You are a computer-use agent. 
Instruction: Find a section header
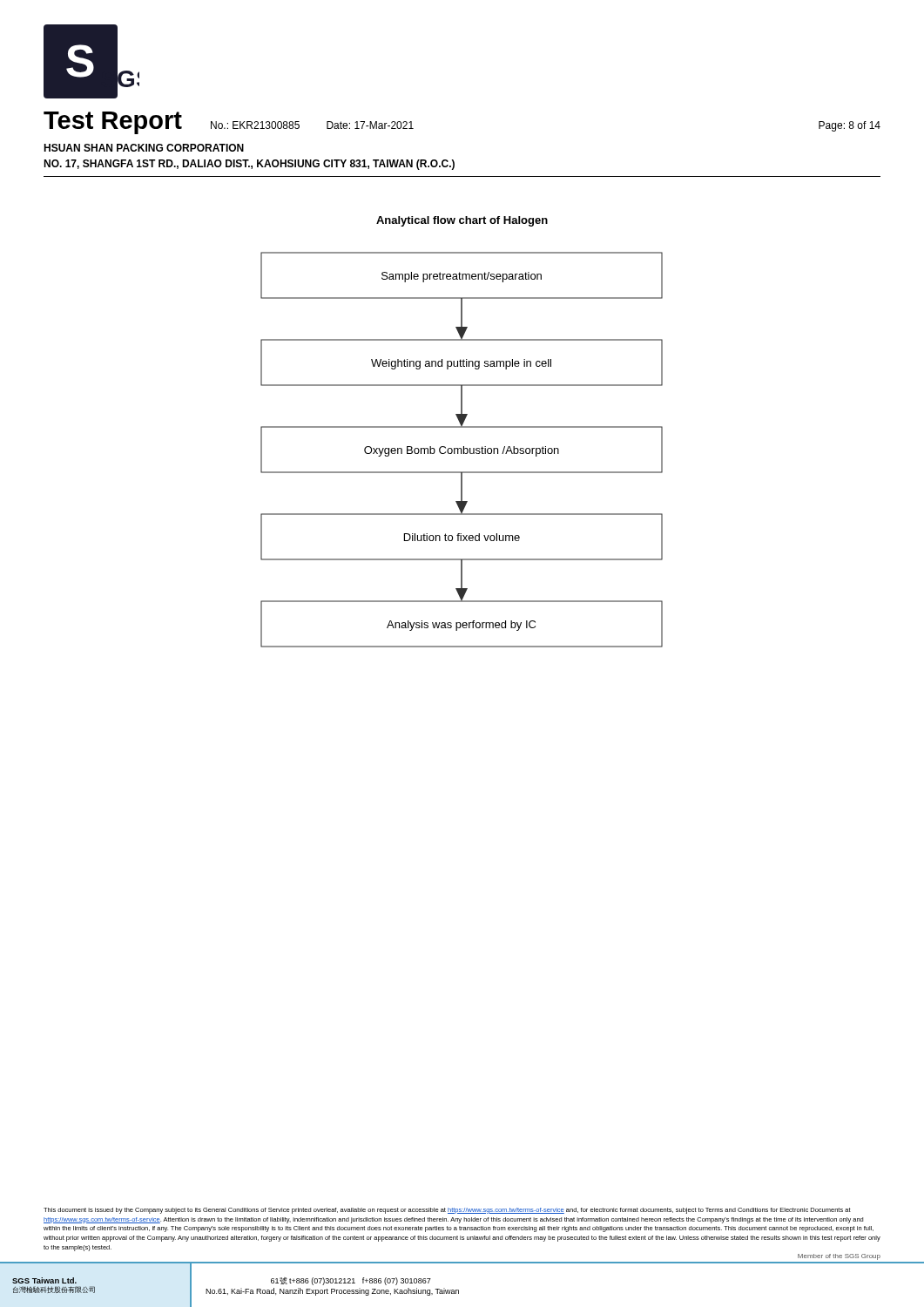coord(462,220)
